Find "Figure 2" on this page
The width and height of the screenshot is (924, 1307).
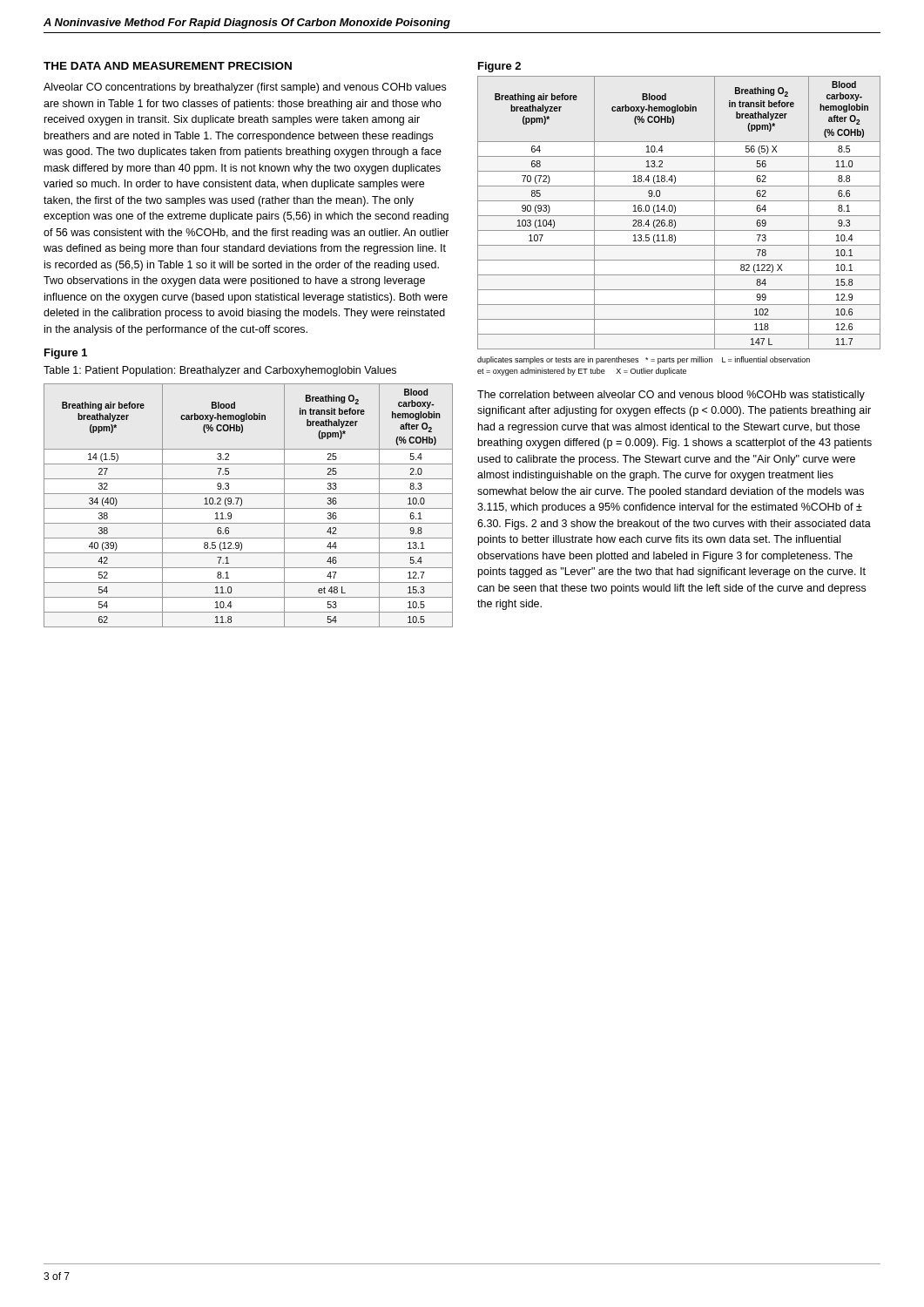tap(499, 66)
